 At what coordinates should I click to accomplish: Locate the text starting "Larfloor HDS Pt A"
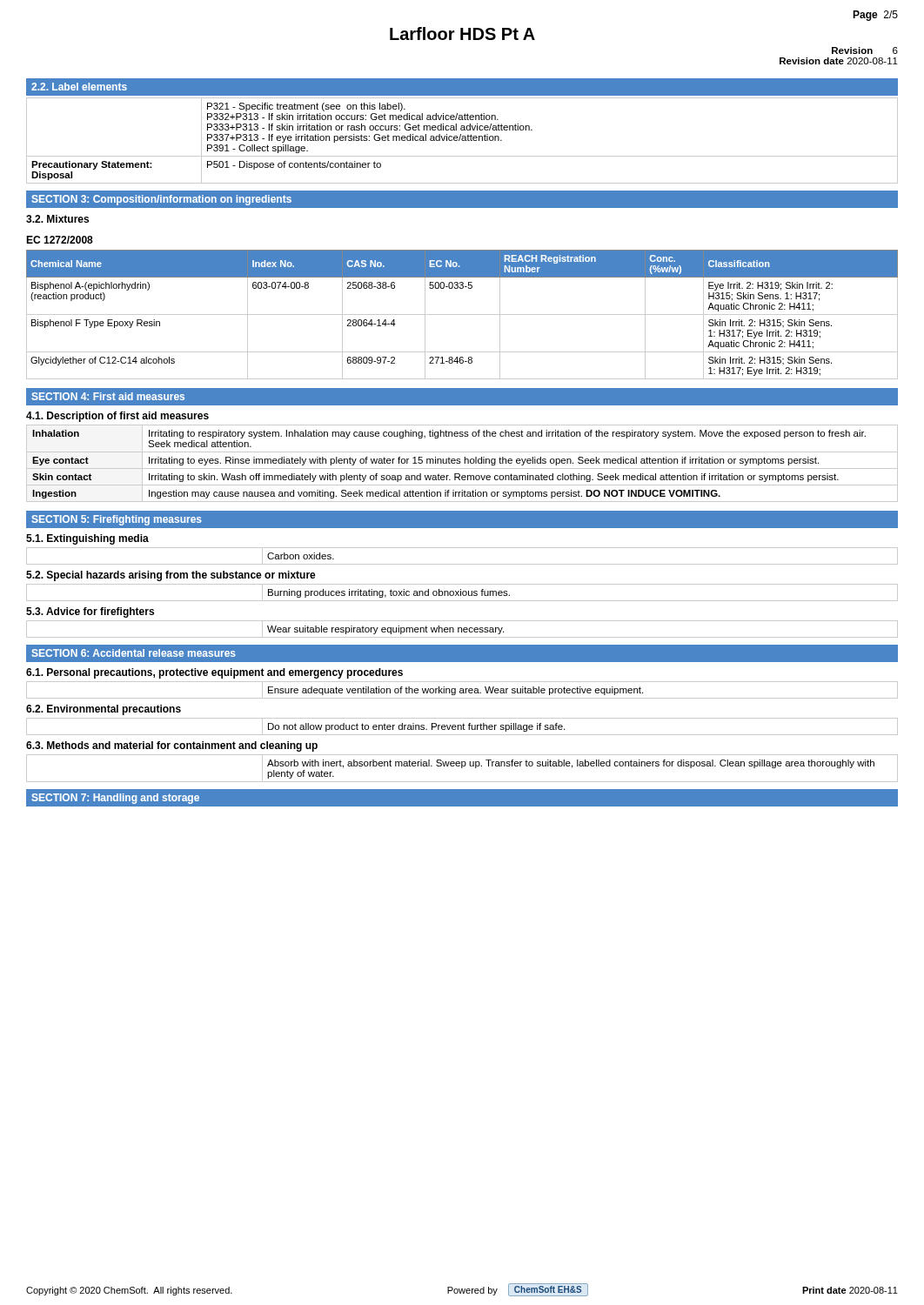tap(462, 34)
